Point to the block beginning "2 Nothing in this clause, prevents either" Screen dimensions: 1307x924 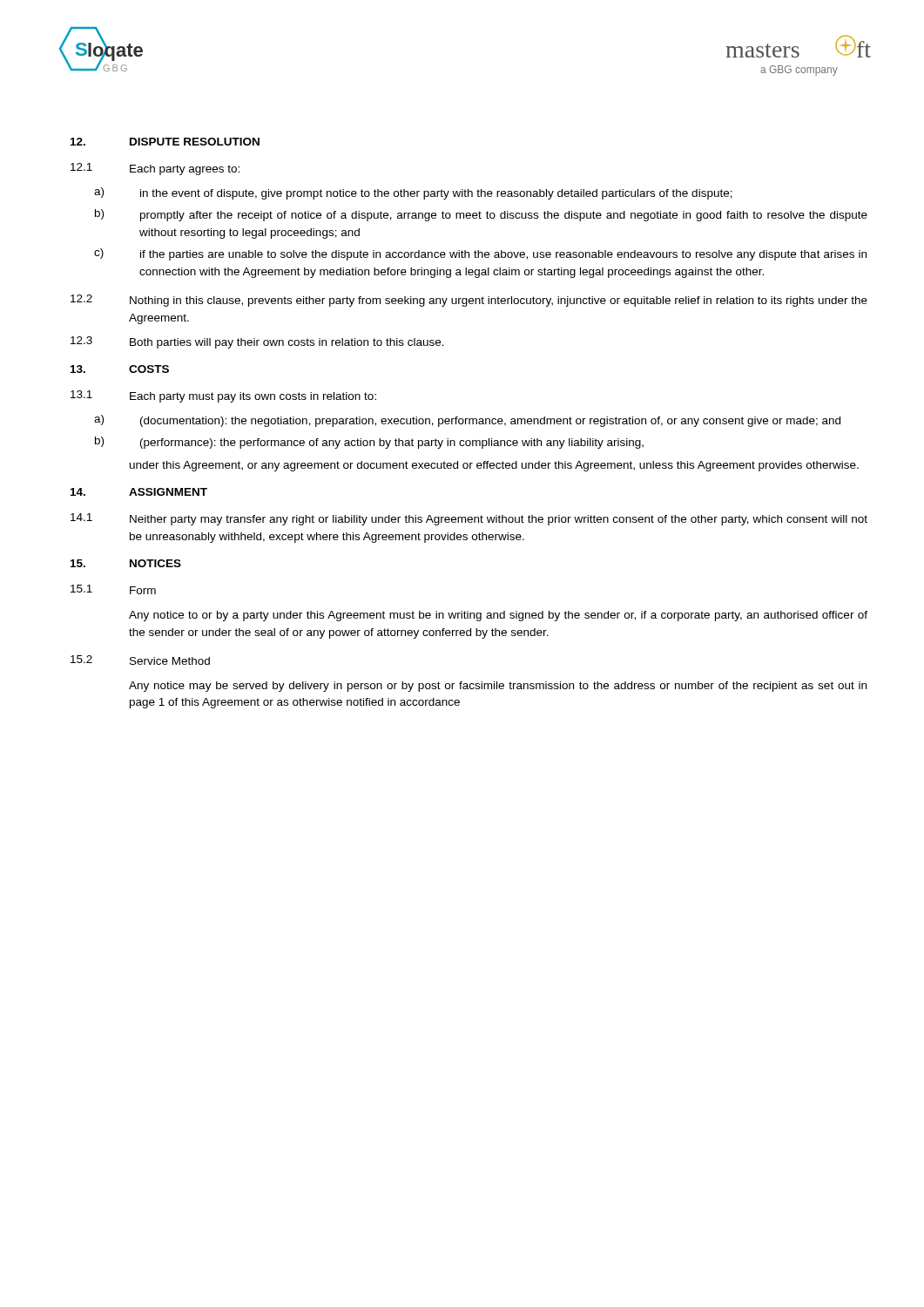click(469, 309)
